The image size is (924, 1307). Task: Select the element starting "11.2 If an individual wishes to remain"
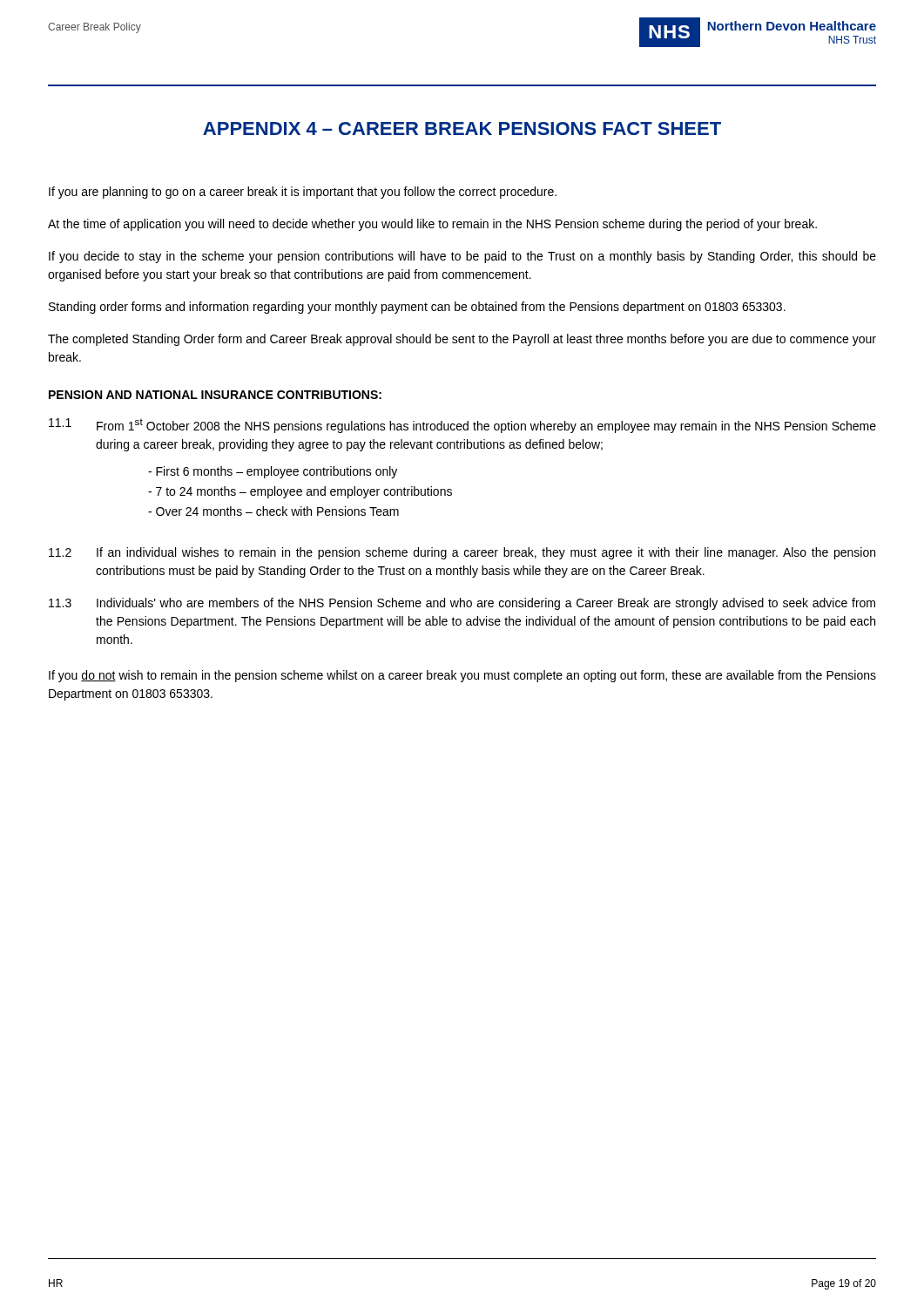(462, 562)
